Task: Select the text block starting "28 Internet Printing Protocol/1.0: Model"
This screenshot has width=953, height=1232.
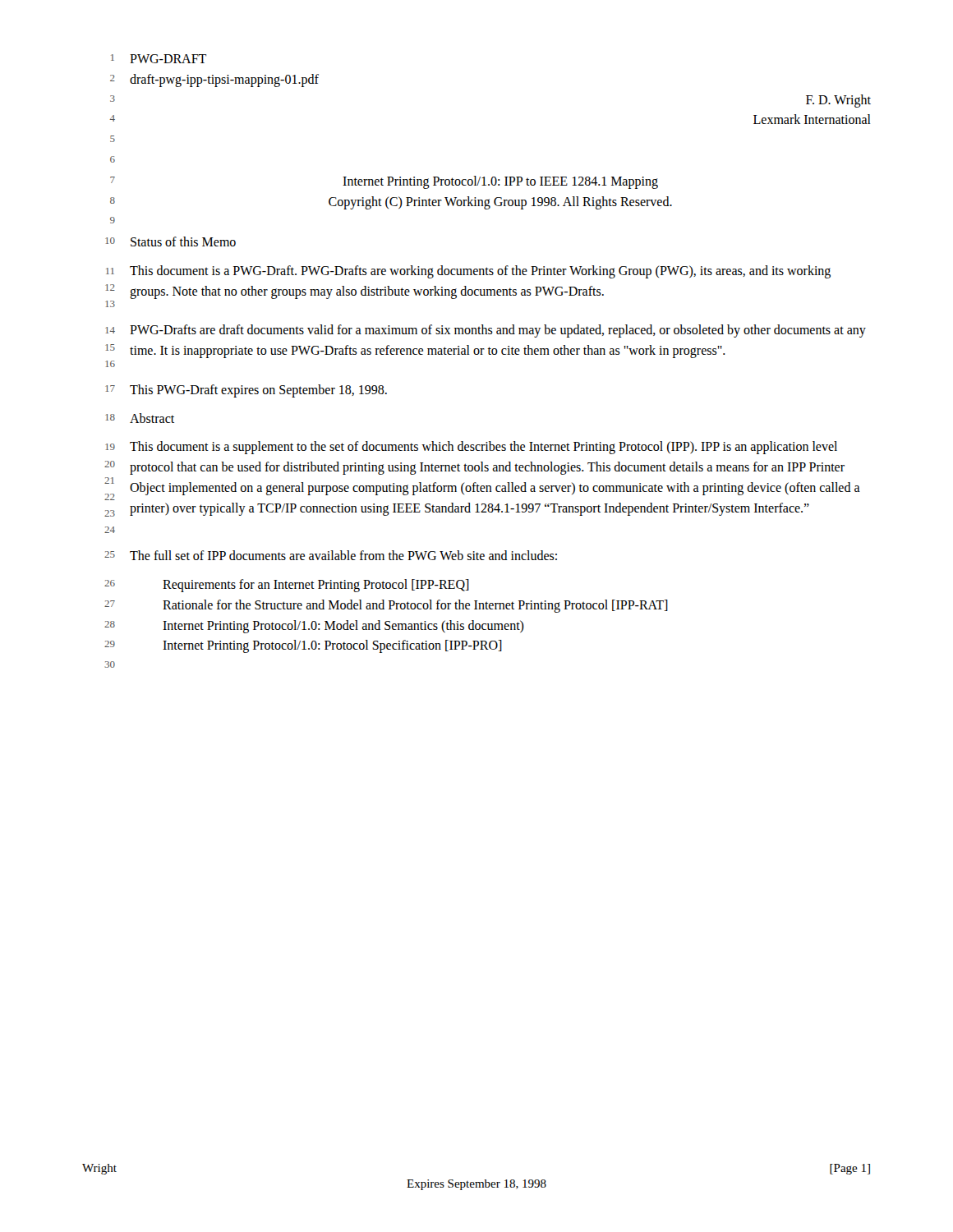Action: pos(476,626)
